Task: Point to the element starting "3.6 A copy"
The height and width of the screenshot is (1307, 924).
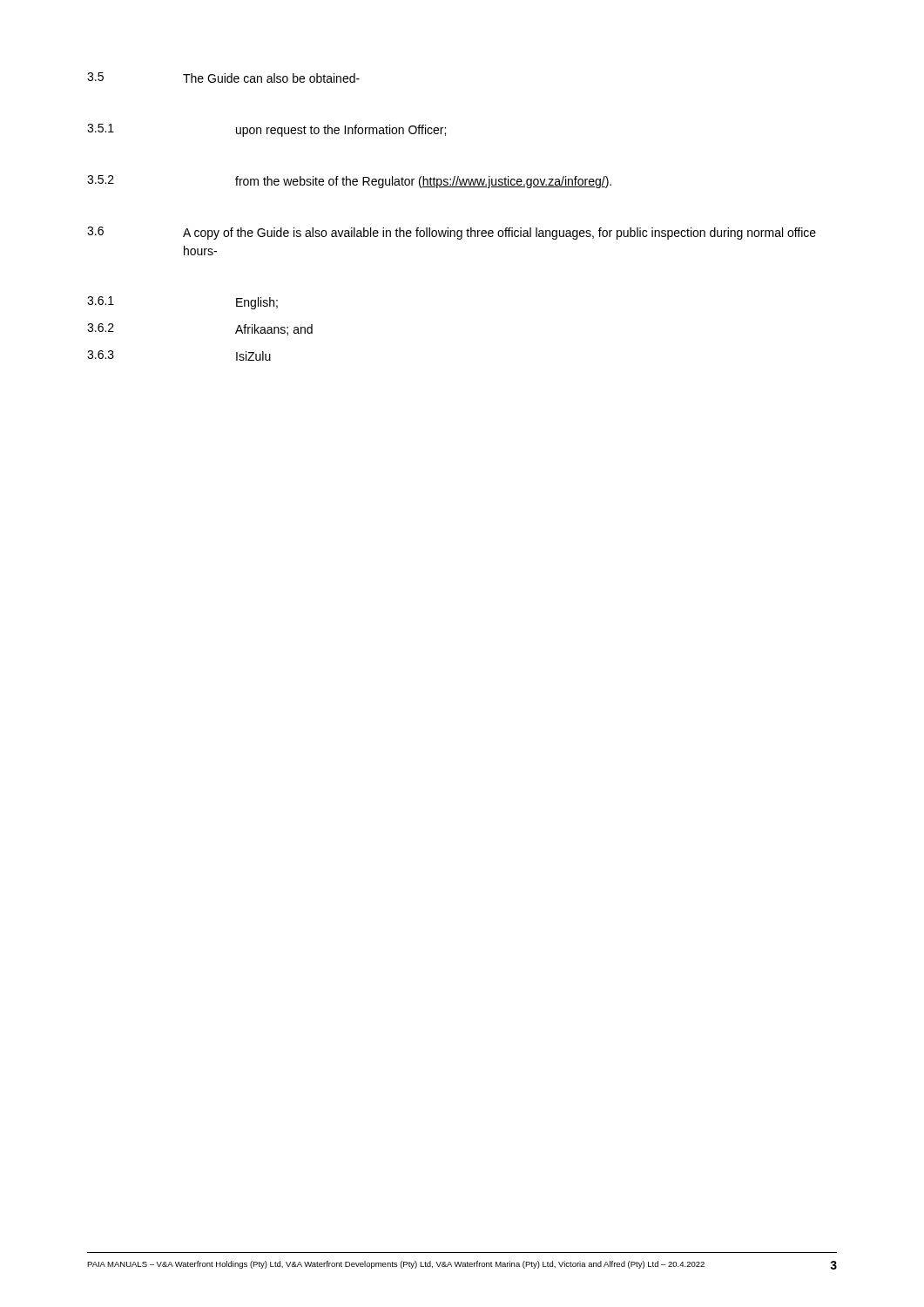Action: click(462, 242)
